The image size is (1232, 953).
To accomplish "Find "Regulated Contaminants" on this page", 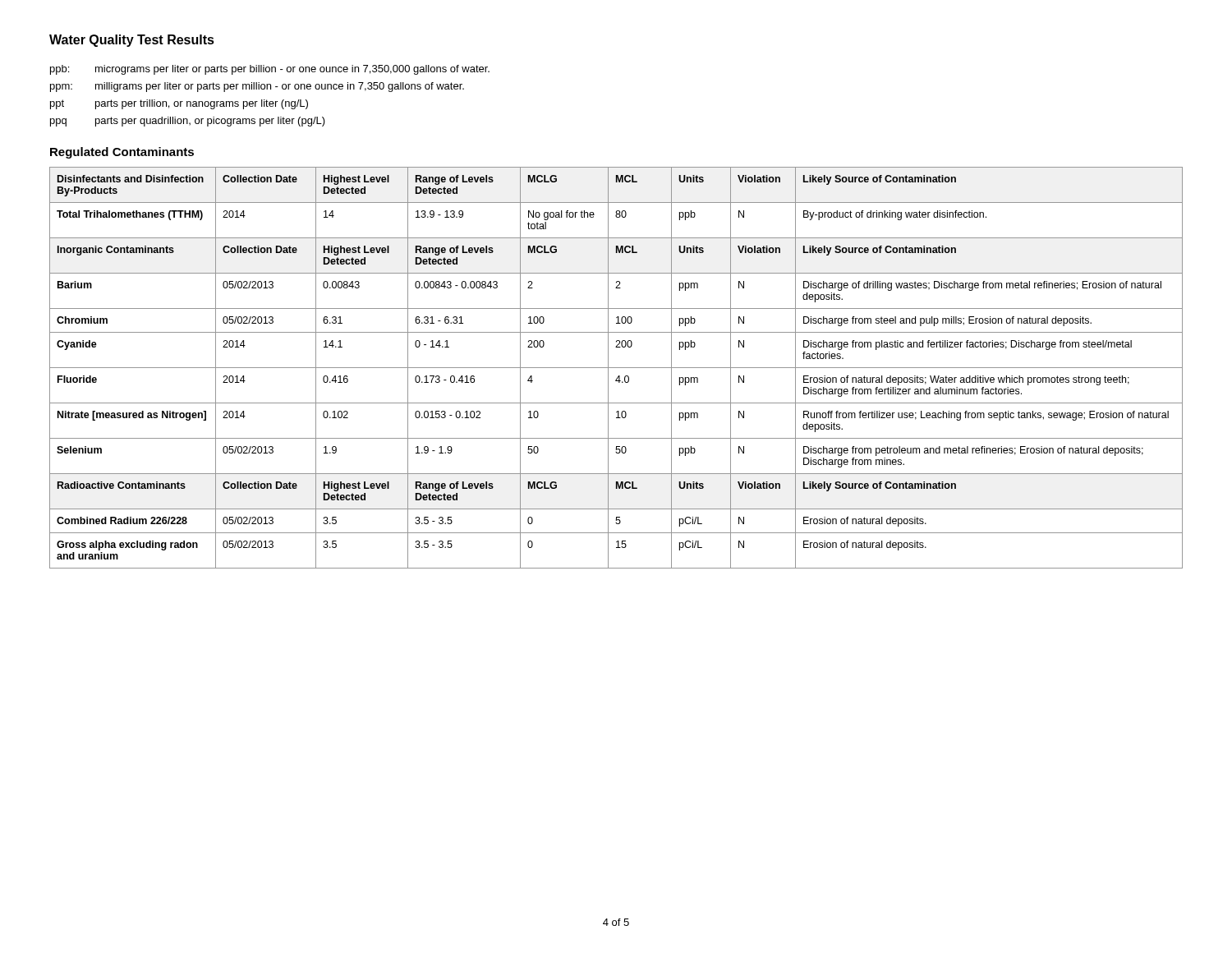I will (x=122, y=152).
